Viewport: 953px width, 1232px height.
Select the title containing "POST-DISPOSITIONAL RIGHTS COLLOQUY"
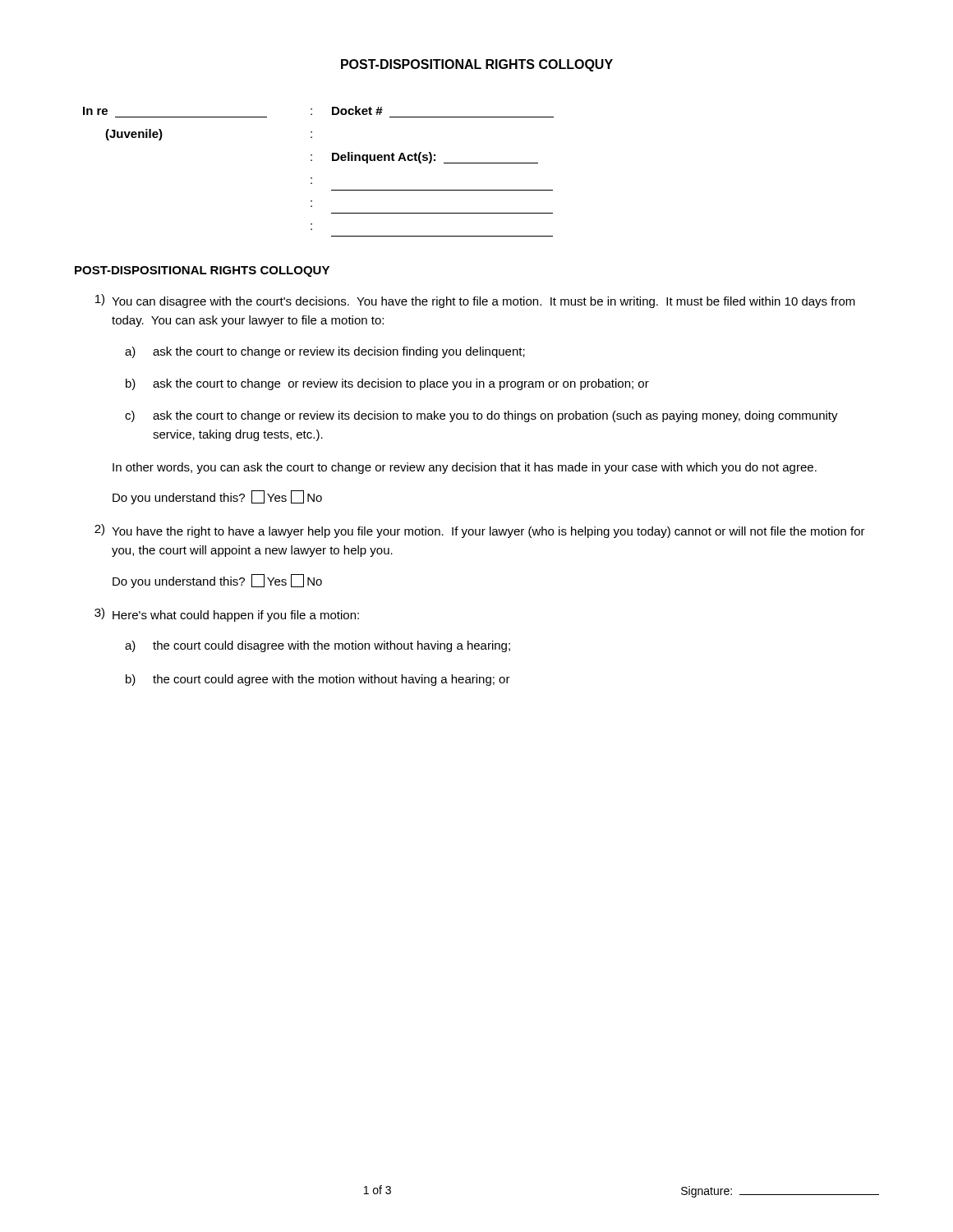coord(476,64)
